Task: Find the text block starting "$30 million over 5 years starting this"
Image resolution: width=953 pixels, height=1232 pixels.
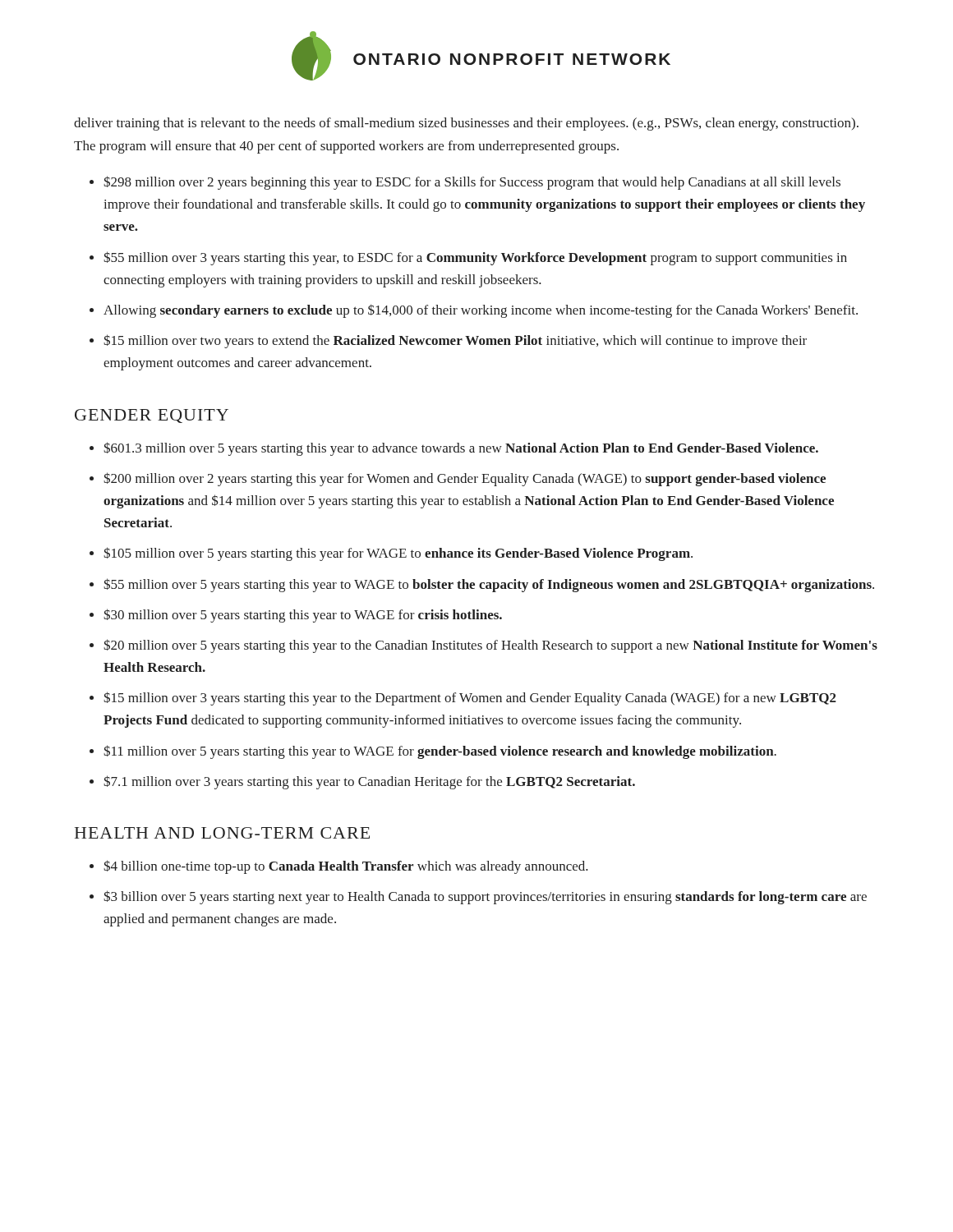Action: coord(303,615)
